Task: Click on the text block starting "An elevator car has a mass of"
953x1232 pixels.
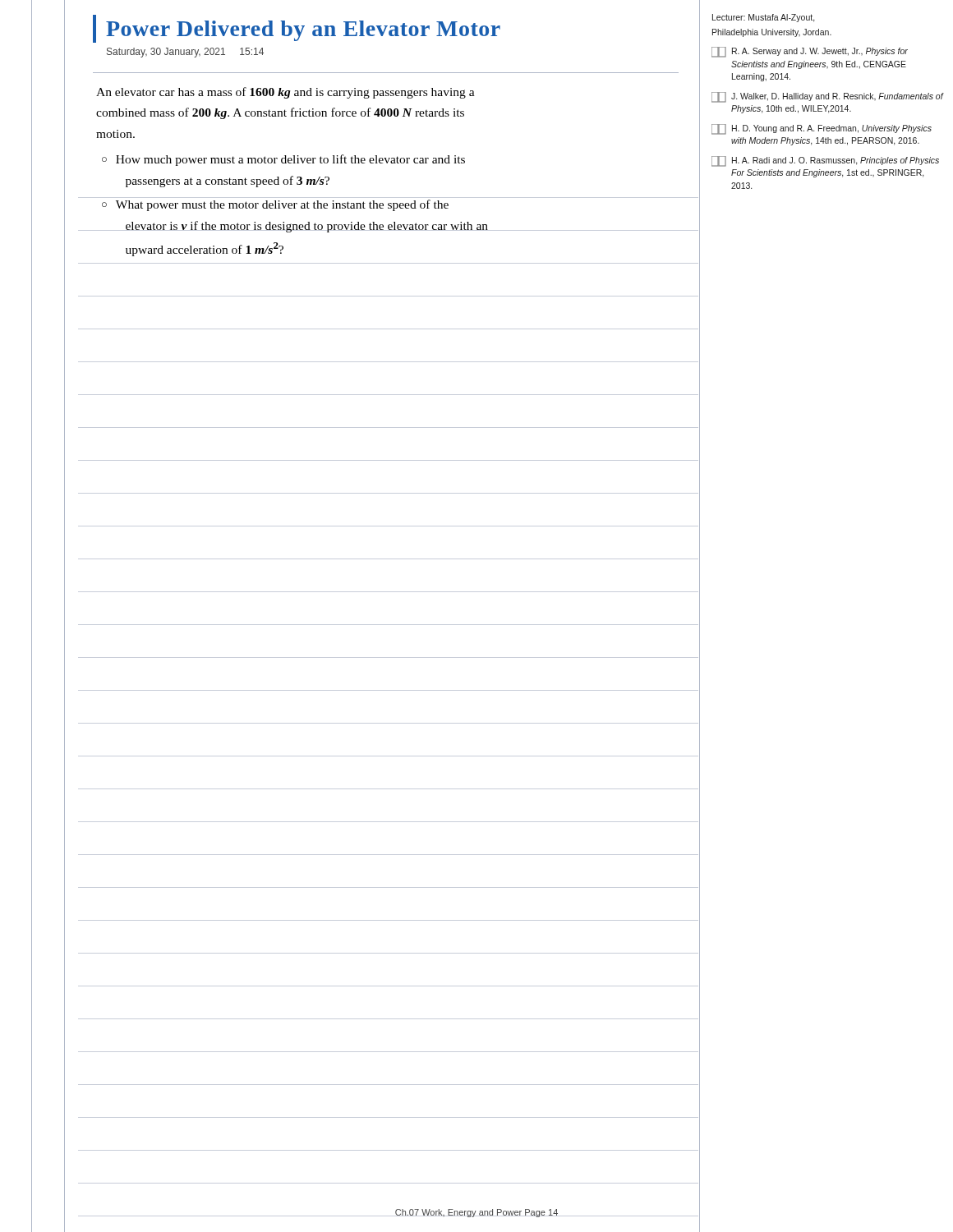Action: [x=285, y=112]
